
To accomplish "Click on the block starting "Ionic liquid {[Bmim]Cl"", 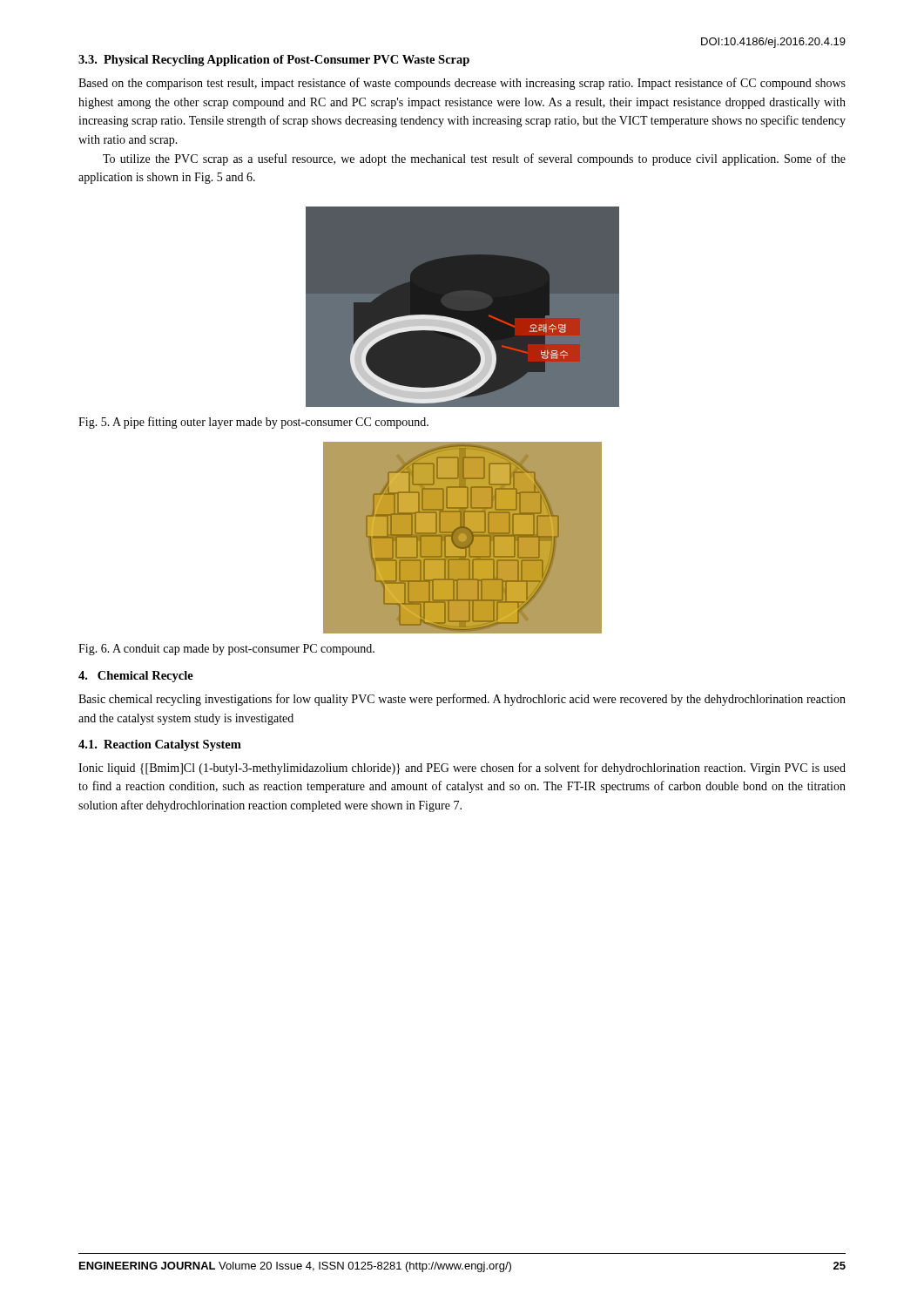I will pos(462,786).
